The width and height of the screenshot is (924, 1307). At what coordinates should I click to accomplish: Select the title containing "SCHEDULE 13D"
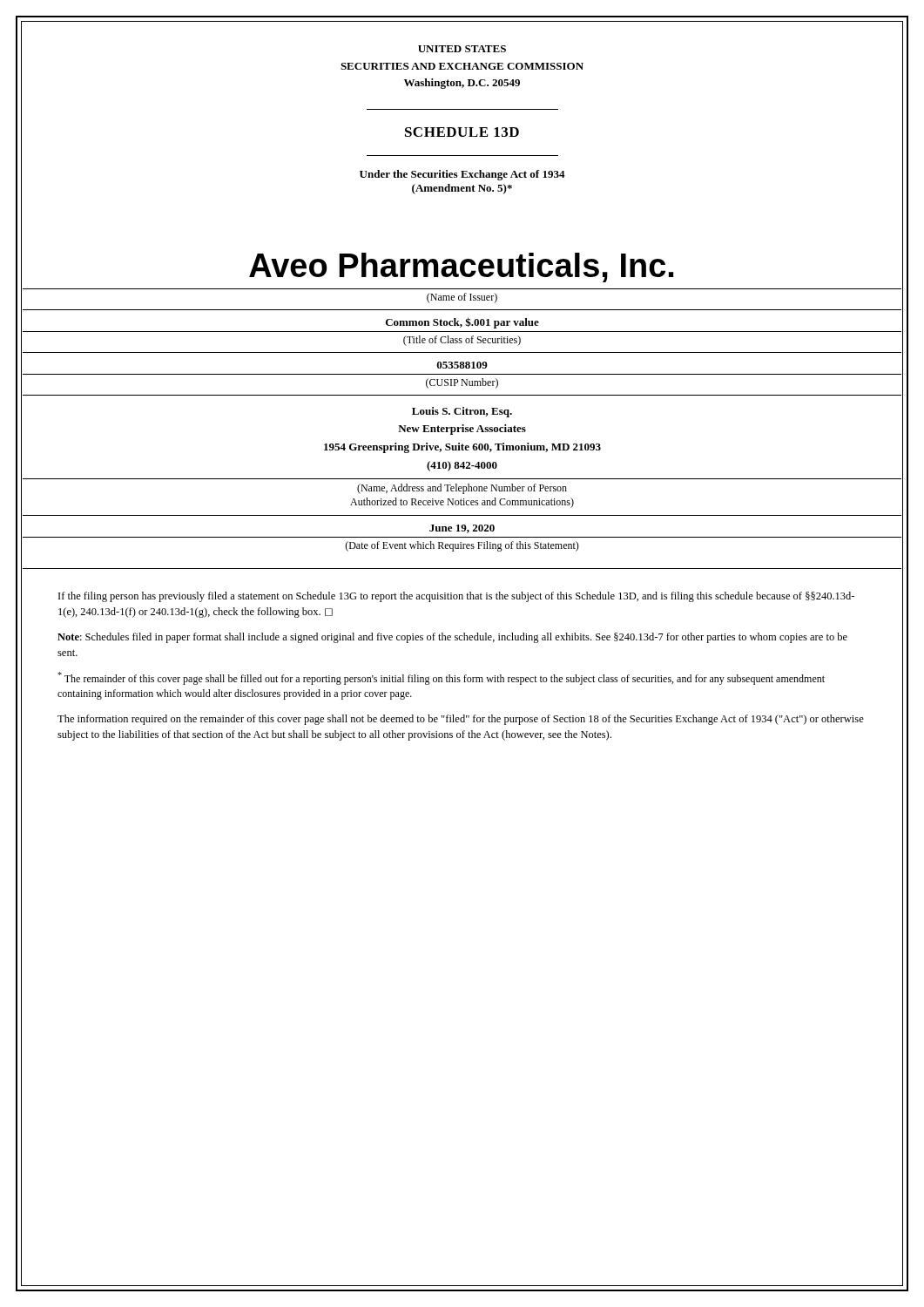pos(462,132)
